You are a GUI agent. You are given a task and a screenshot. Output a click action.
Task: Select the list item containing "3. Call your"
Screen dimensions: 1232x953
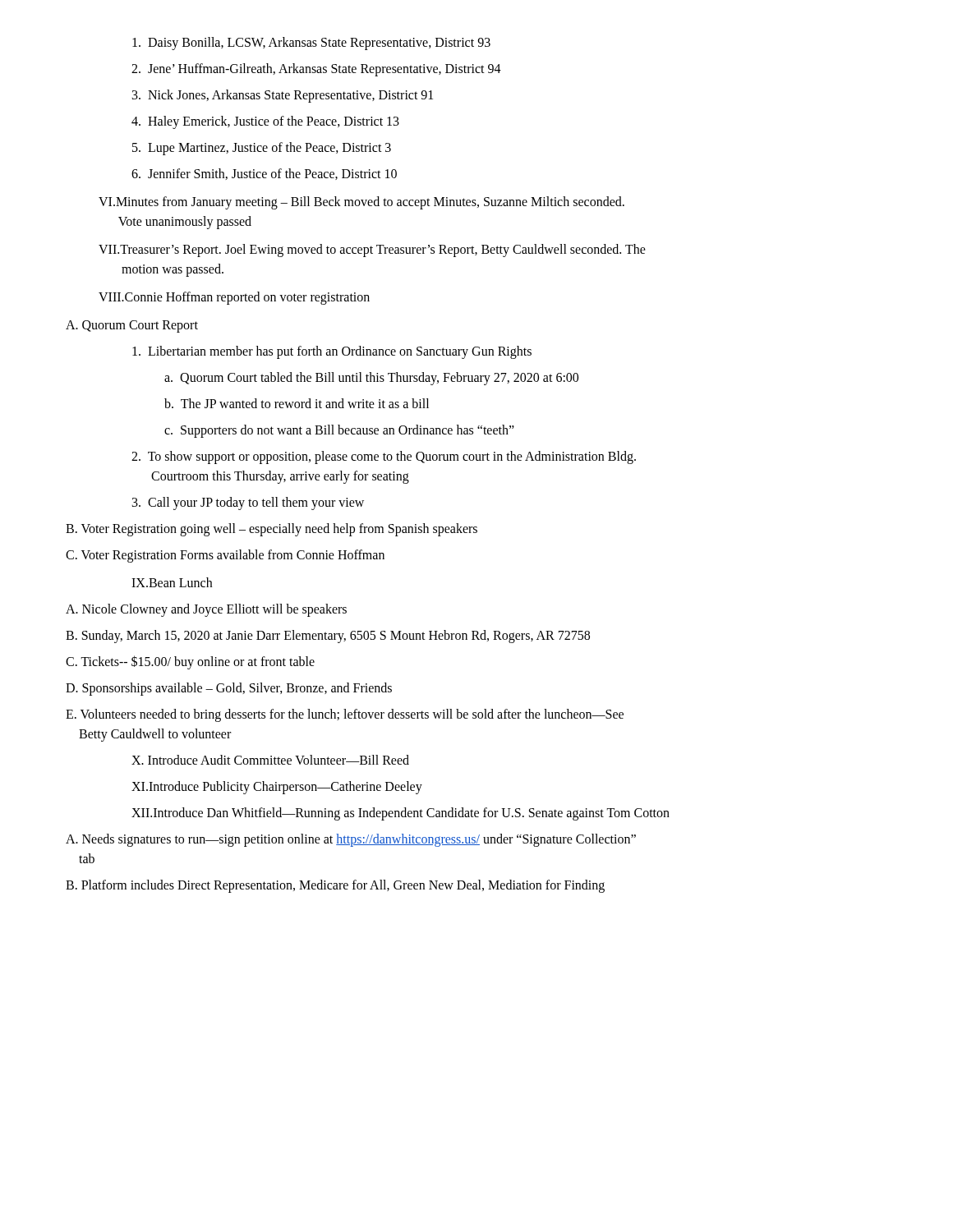[x=248, y=502]
